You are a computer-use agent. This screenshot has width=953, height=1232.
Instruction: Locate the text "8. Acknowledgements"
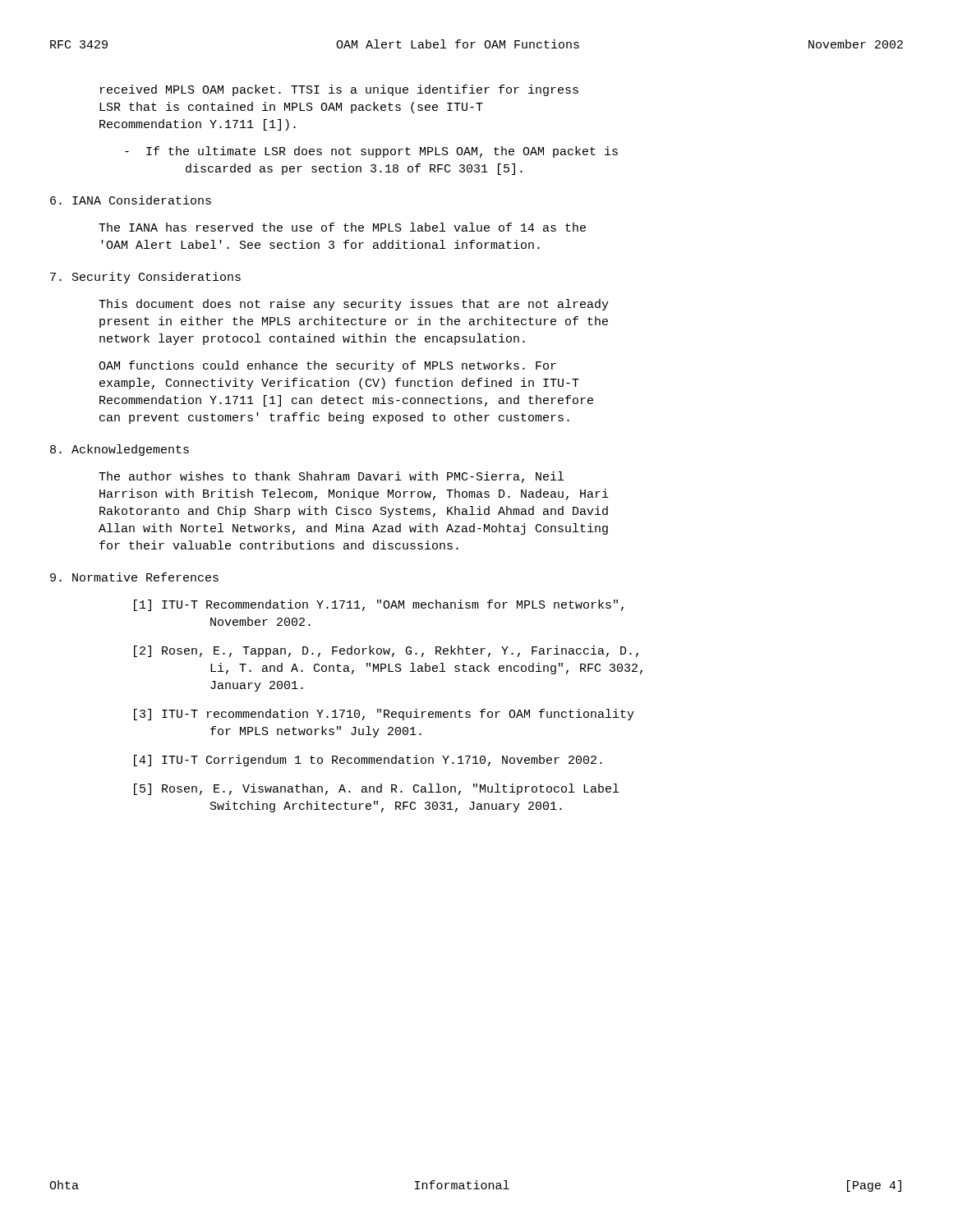pos(120,450)
